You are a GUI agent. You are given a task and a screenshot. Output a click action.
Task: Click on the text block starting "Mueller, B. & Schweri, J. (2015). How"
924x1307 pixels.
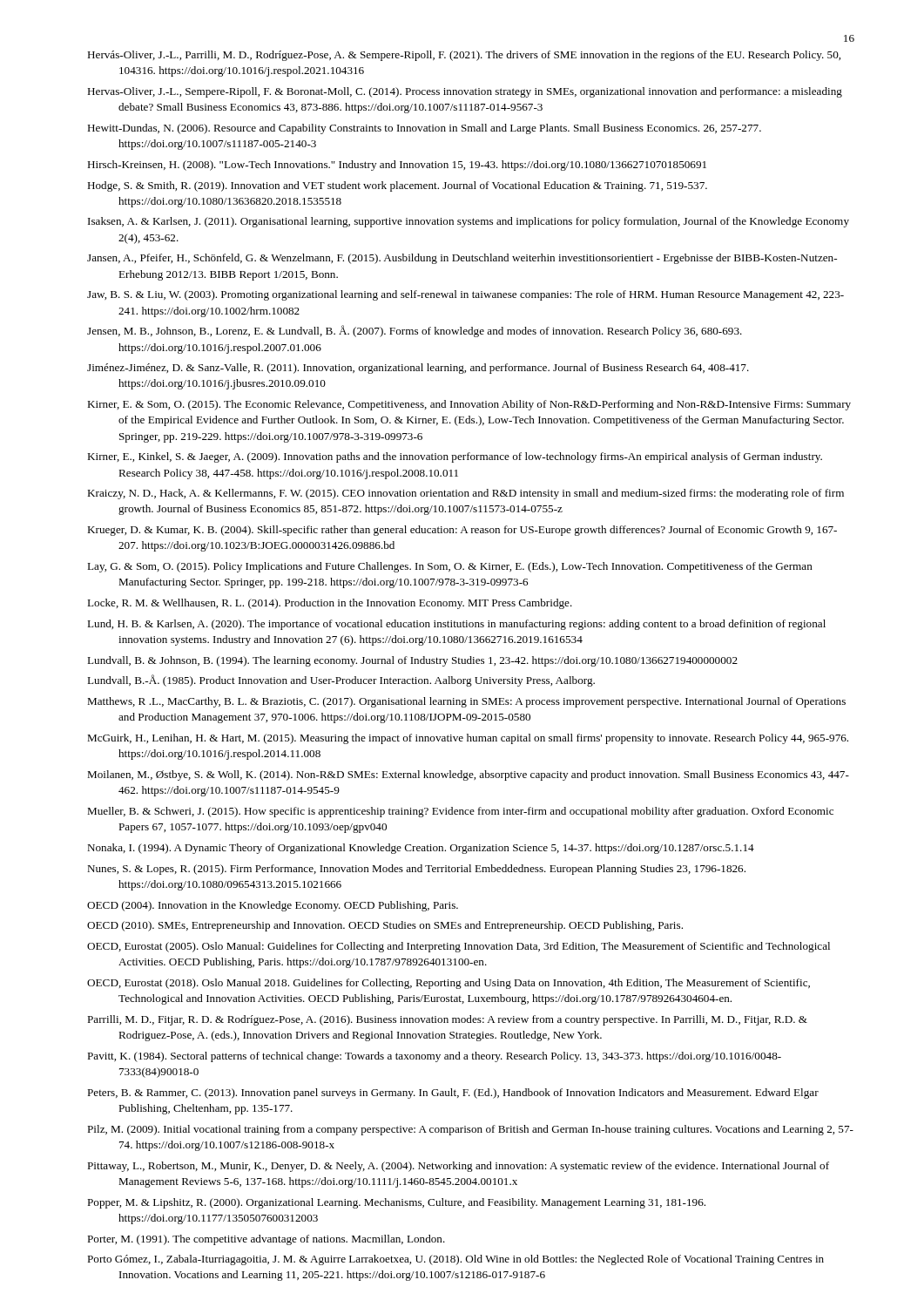[461, 819]
